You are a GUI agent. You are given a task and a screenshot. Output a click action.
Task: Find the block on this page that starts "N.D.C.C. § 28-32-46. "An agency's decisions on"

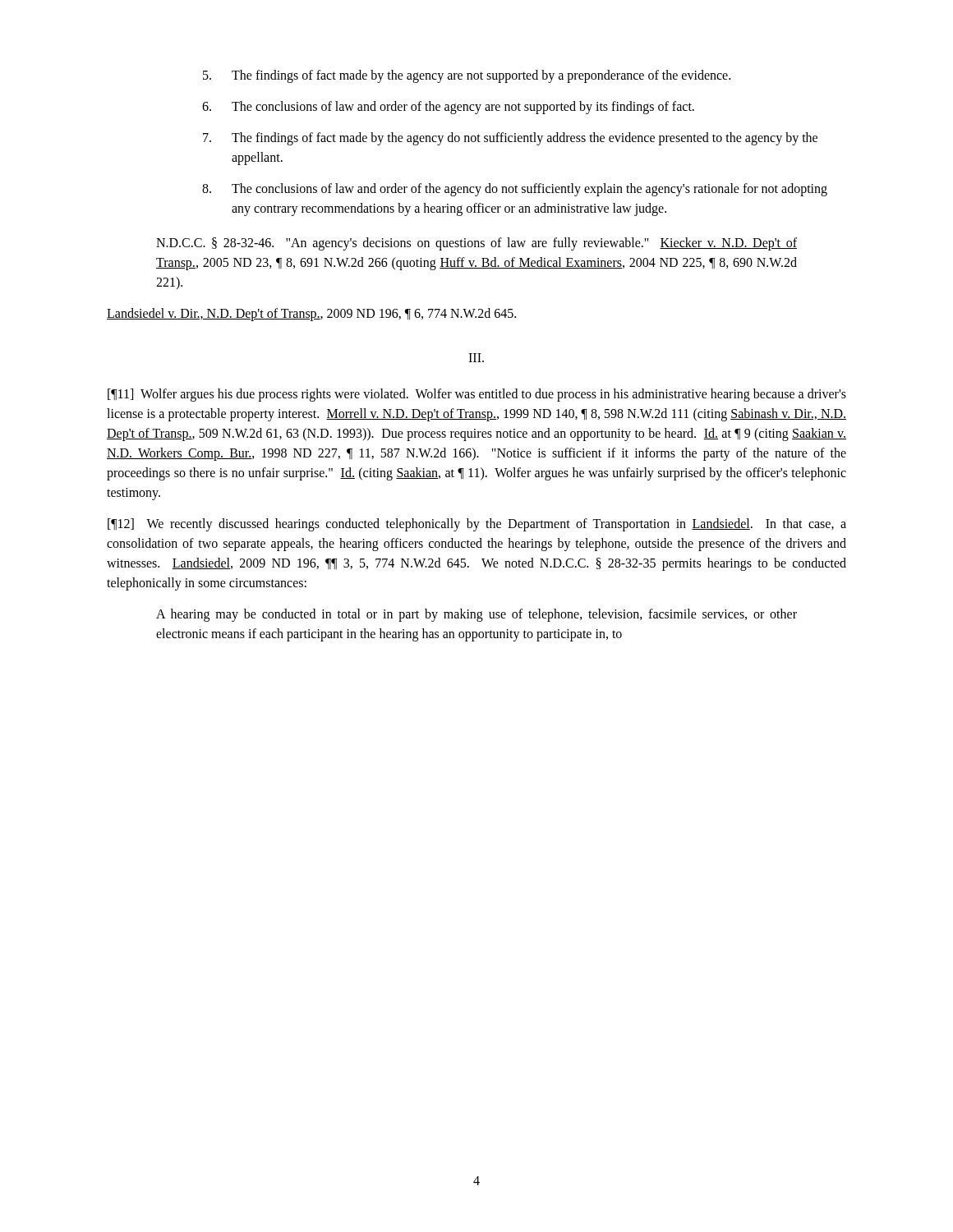pyautogui.click(x=476, y=262)
